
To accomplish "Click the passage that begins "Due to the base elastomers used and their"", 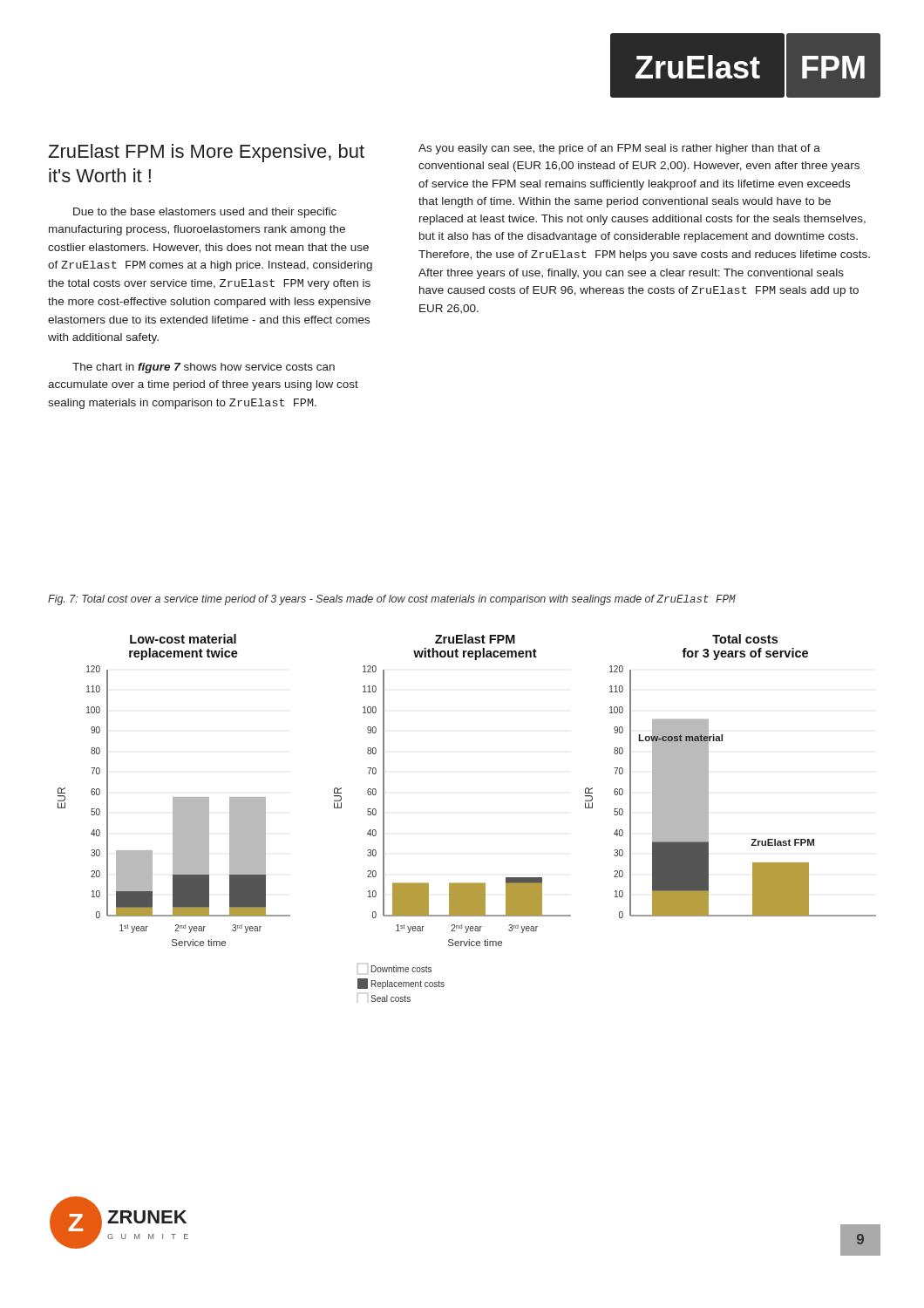I will coord(210,274).
